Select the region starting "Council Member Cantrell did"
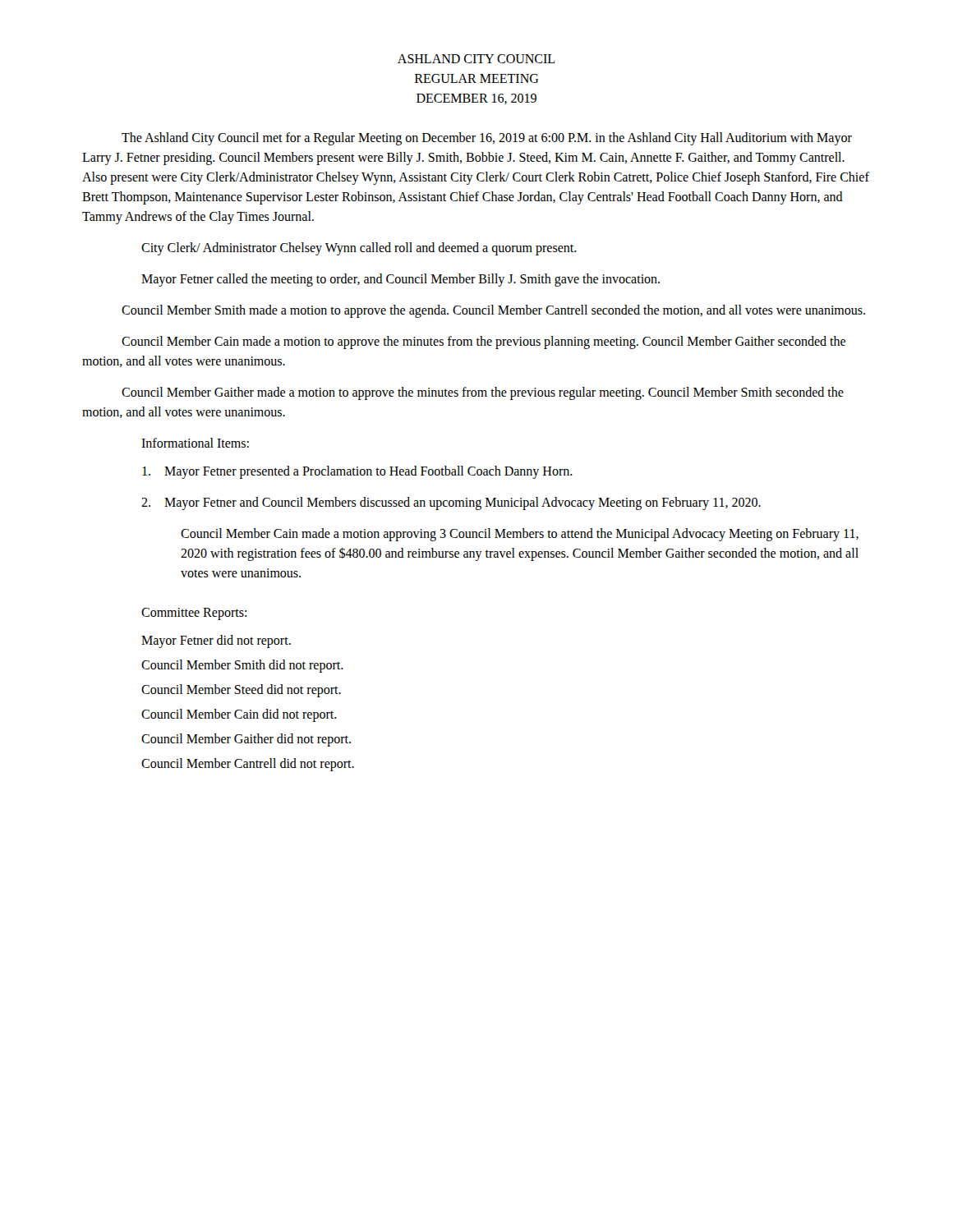 tap(248, 763)
